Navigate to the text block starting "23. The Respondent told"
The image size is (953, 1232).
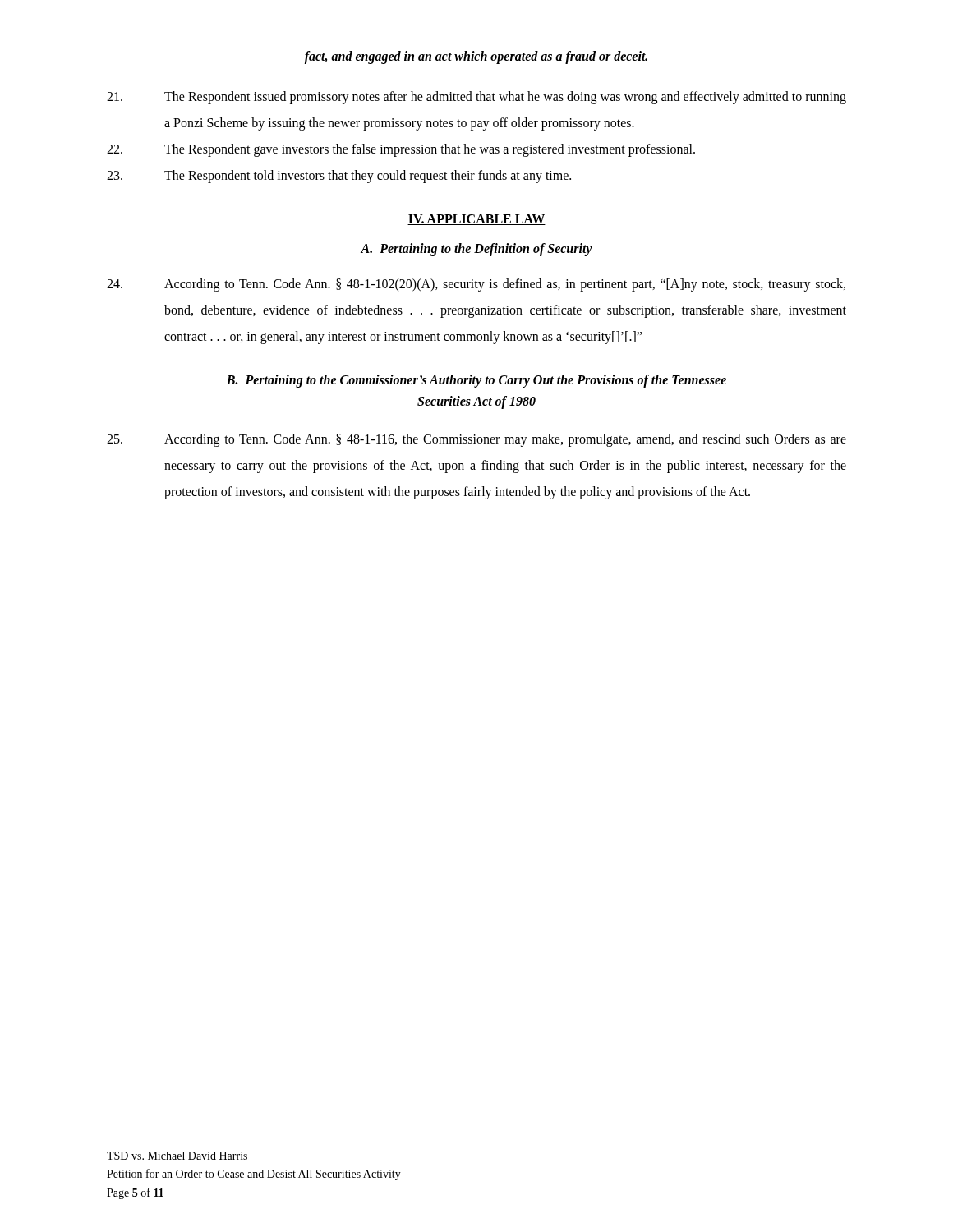click(x=476, y=176)
